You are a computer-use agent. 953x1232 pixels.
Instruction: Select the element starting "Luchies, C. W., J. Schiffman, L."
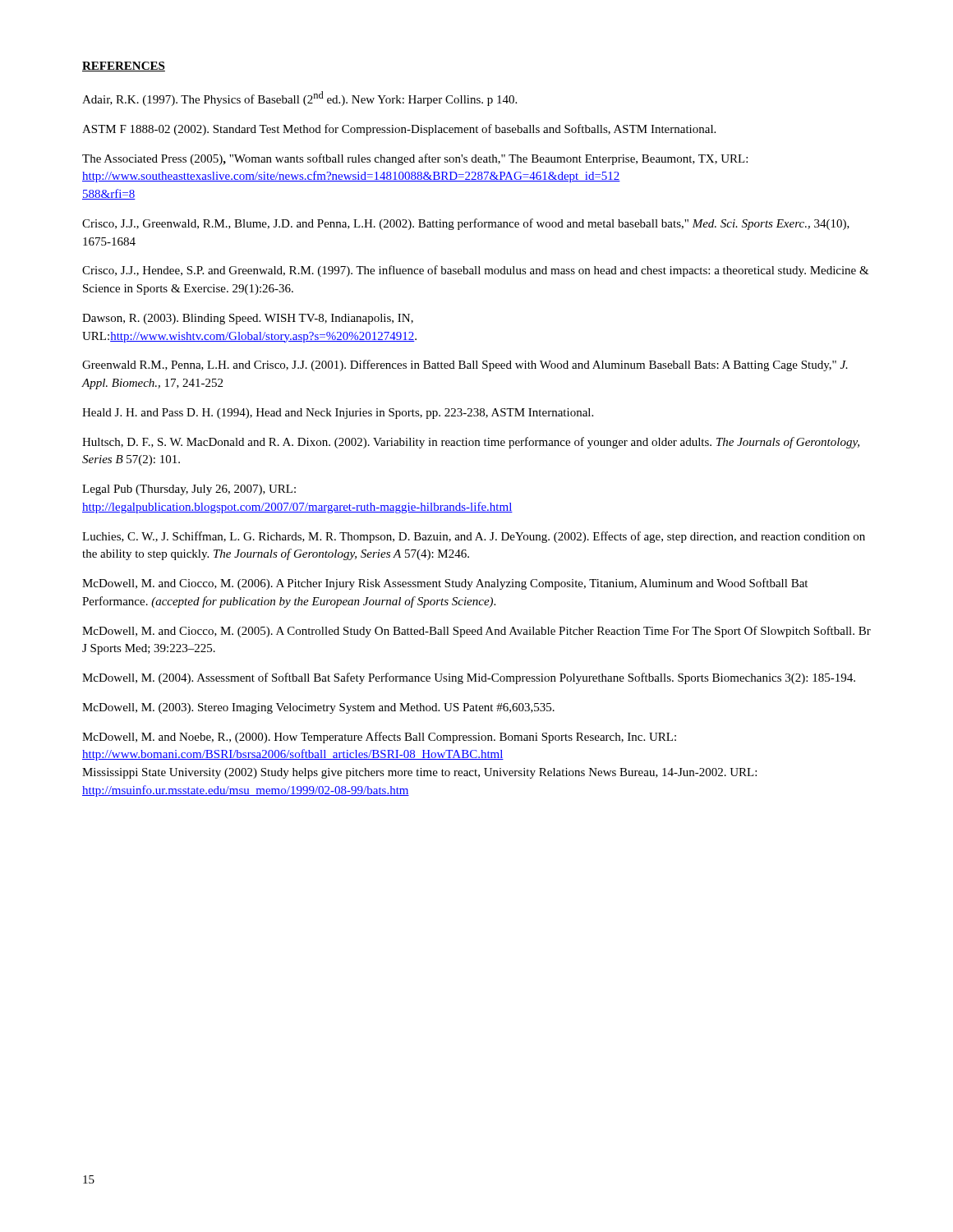point(474,545)
